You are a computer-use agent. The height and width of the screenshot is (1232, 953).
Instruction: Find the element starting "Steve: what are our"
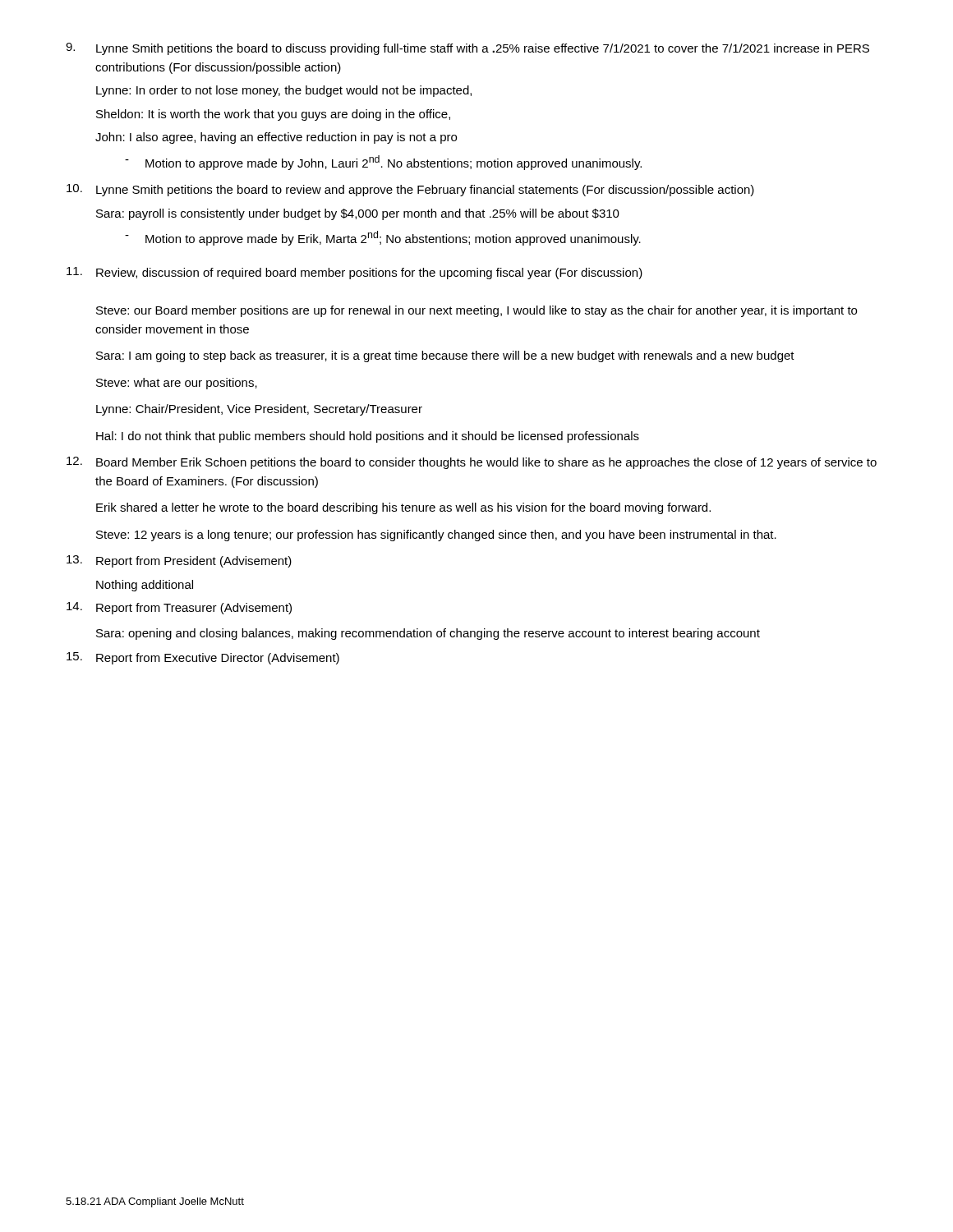coord(176,382)
